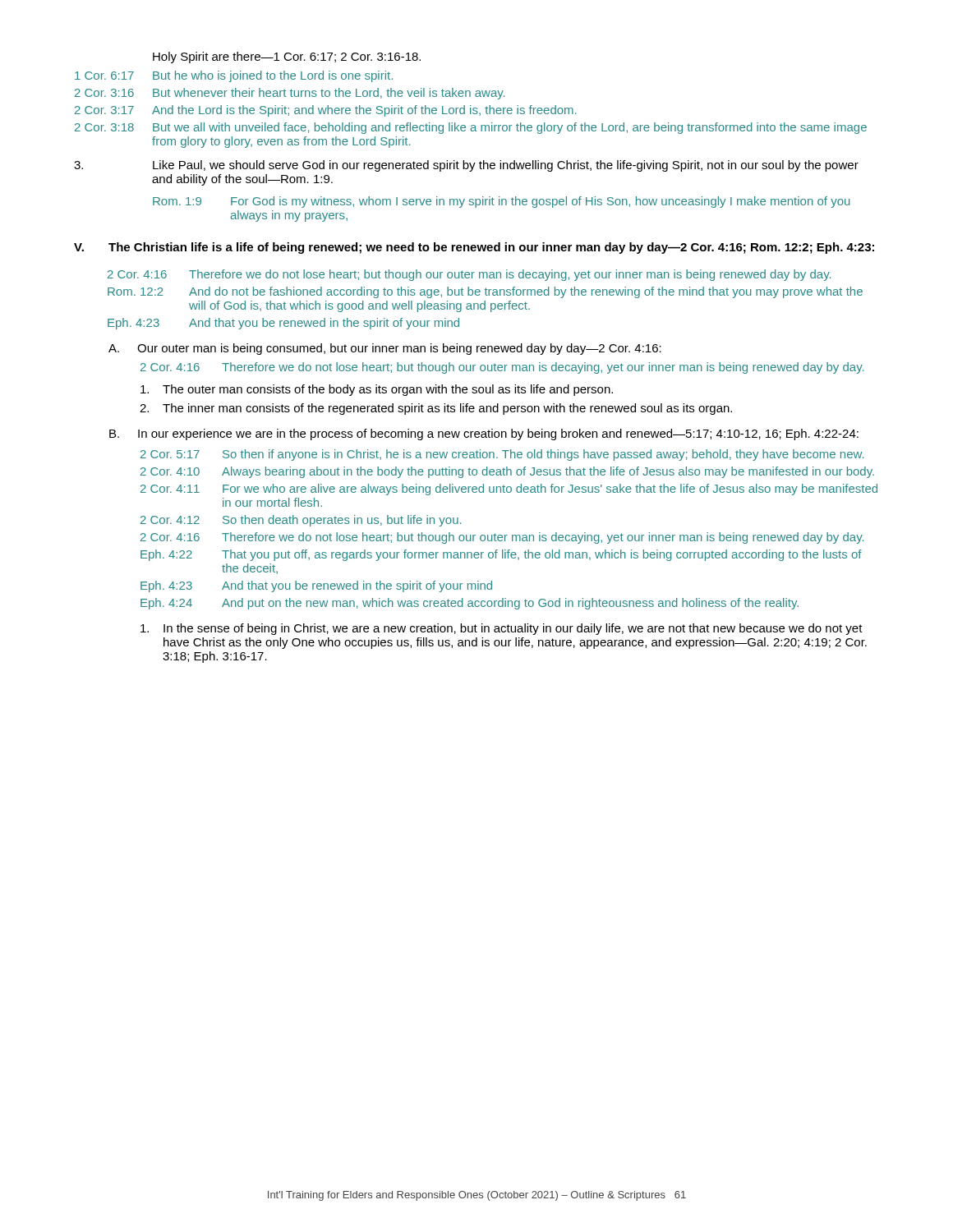Image resolution: width=953 pixels, height=1232 pixels.
Task: Find the section header on this page that starts "V. The Christian life"
Action: click(476, 247)
